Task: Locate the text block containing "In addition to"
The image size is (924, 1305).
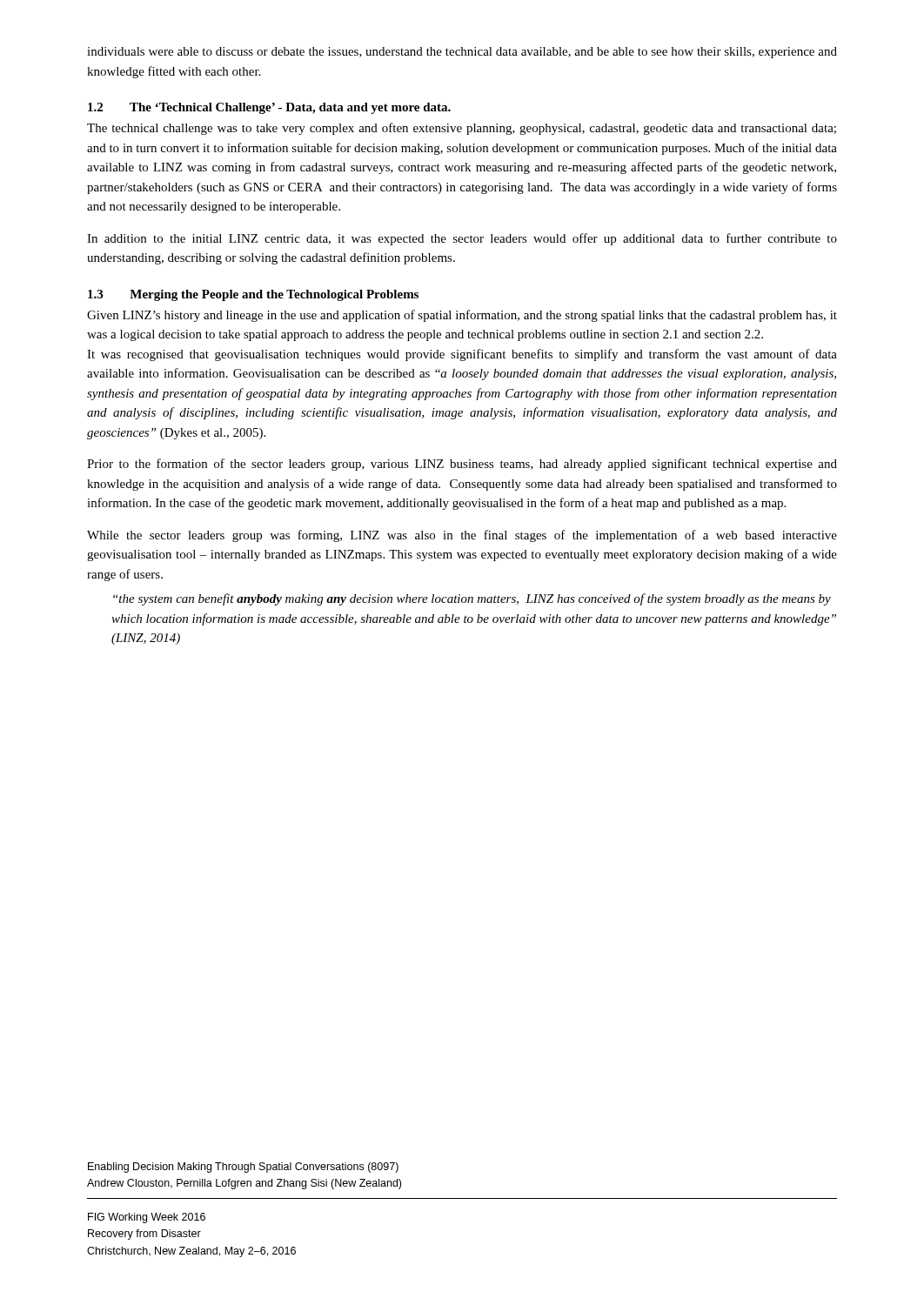Action: point(462,248)
